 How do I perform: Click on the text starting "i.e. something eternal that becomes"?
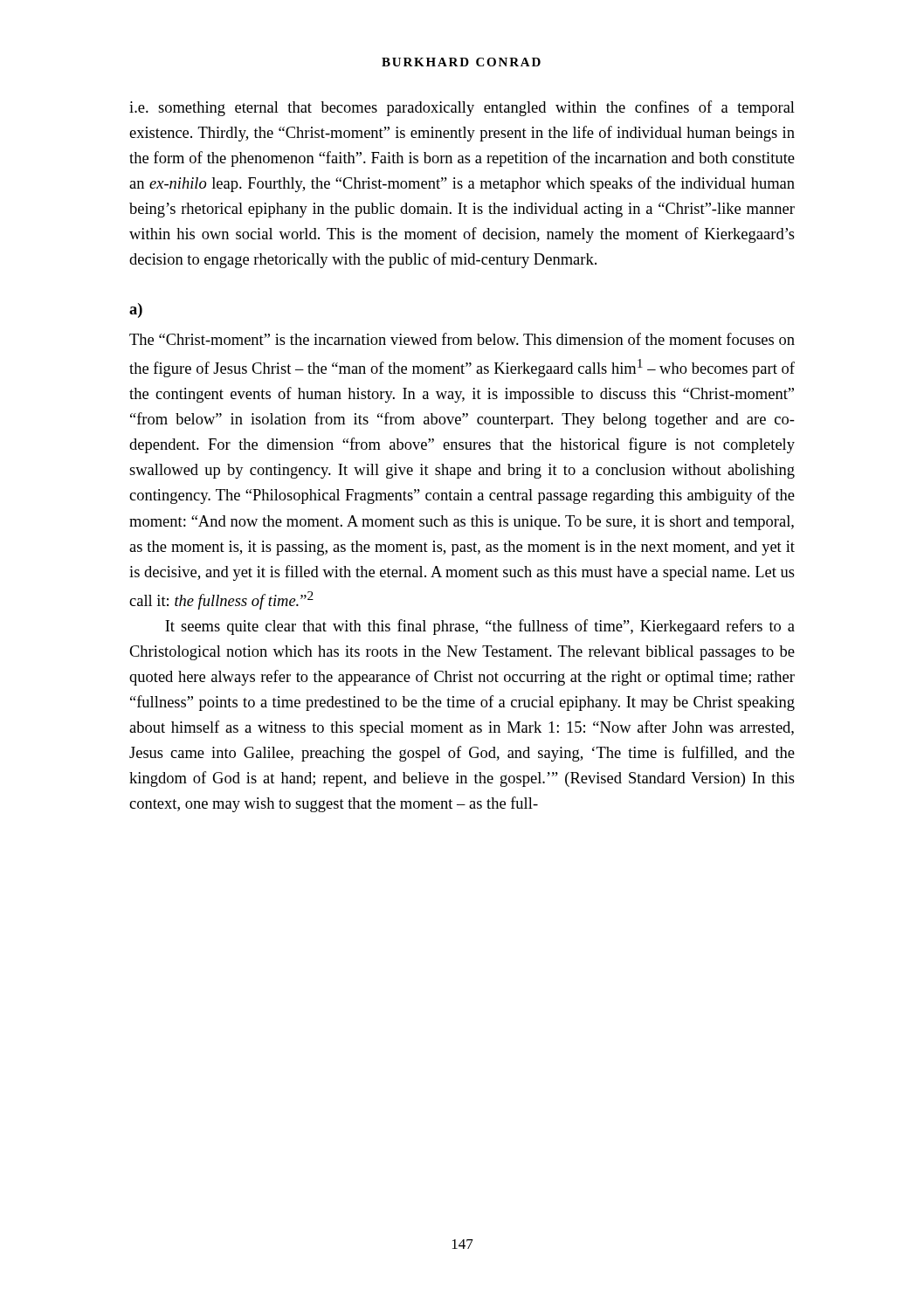pyautogui.click(x=462, y=184)
